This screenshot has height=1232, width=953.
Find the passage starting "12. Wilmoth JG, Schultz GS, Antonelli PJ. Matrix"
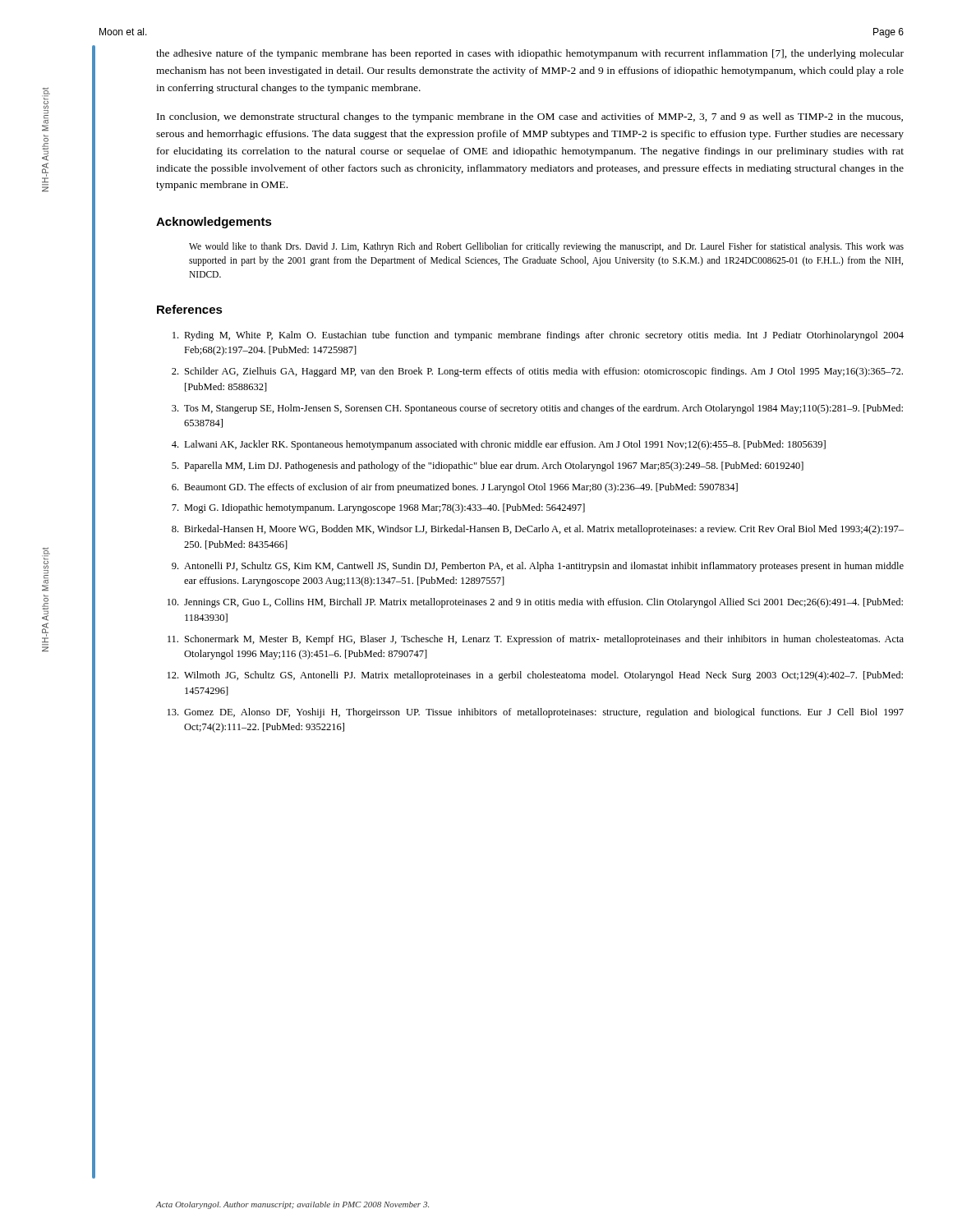[530, 683]
